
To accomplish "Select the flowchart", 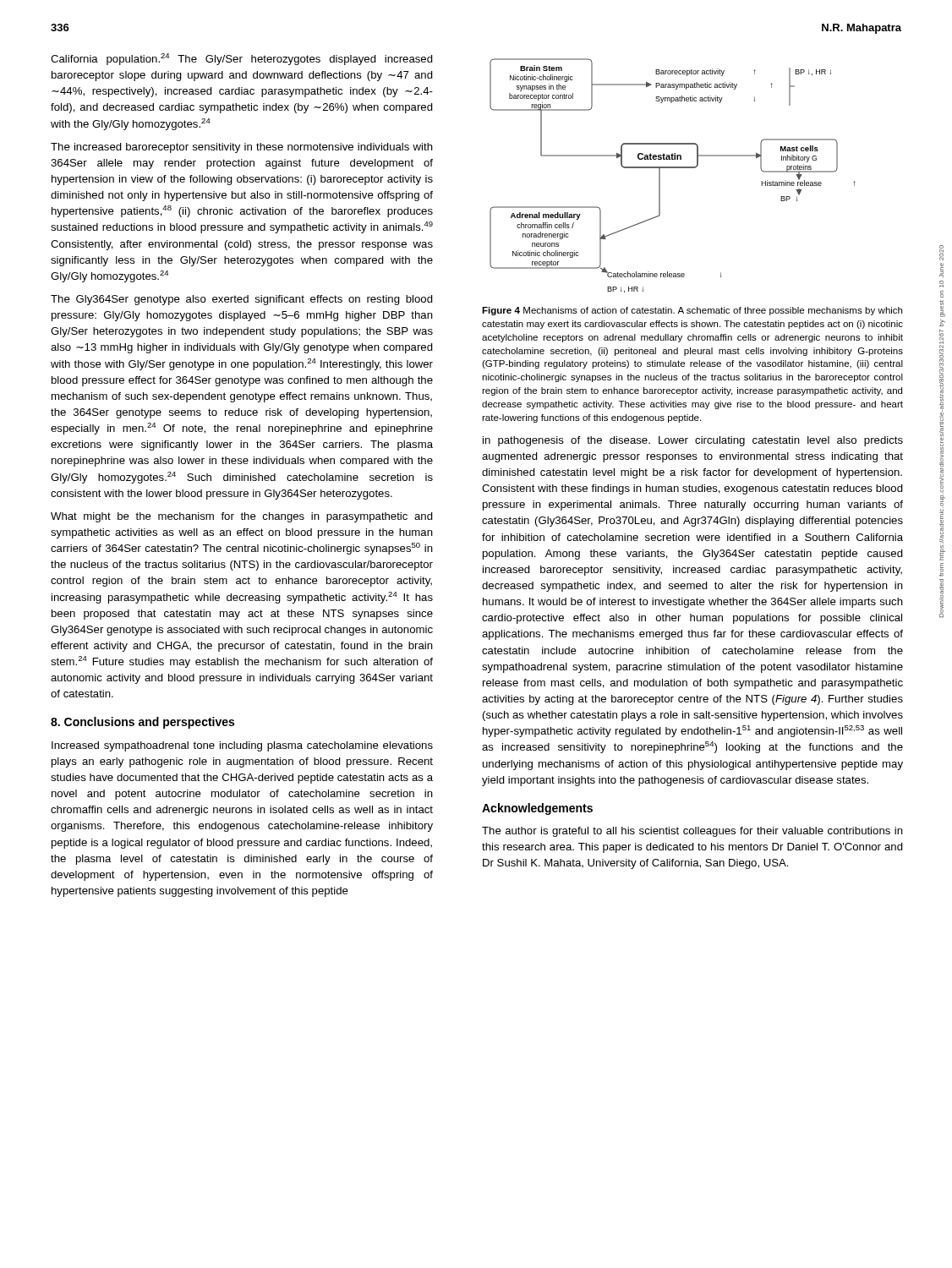I will (x=692, y=173).
